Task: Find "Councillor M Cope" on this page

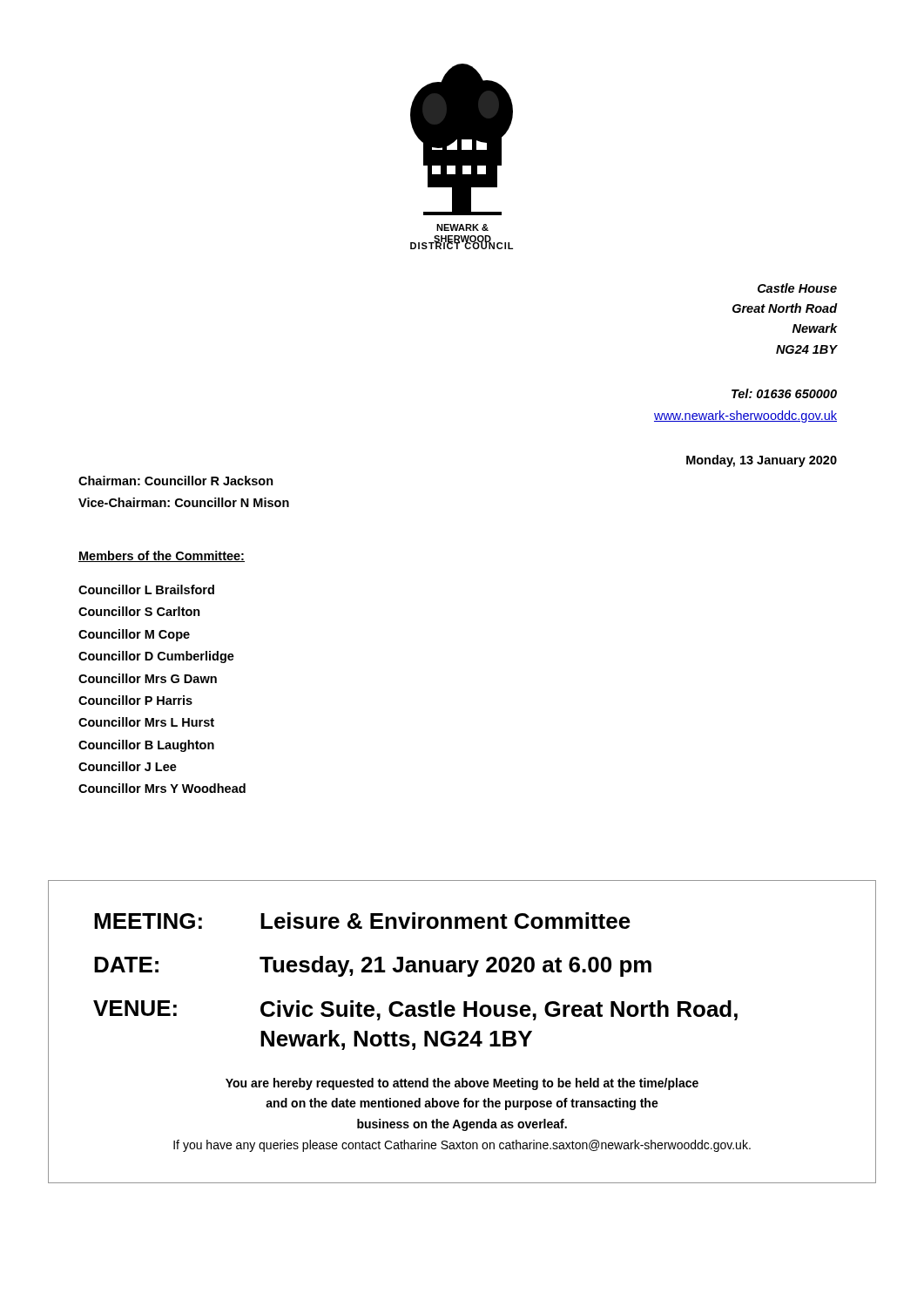Action: 134,634
